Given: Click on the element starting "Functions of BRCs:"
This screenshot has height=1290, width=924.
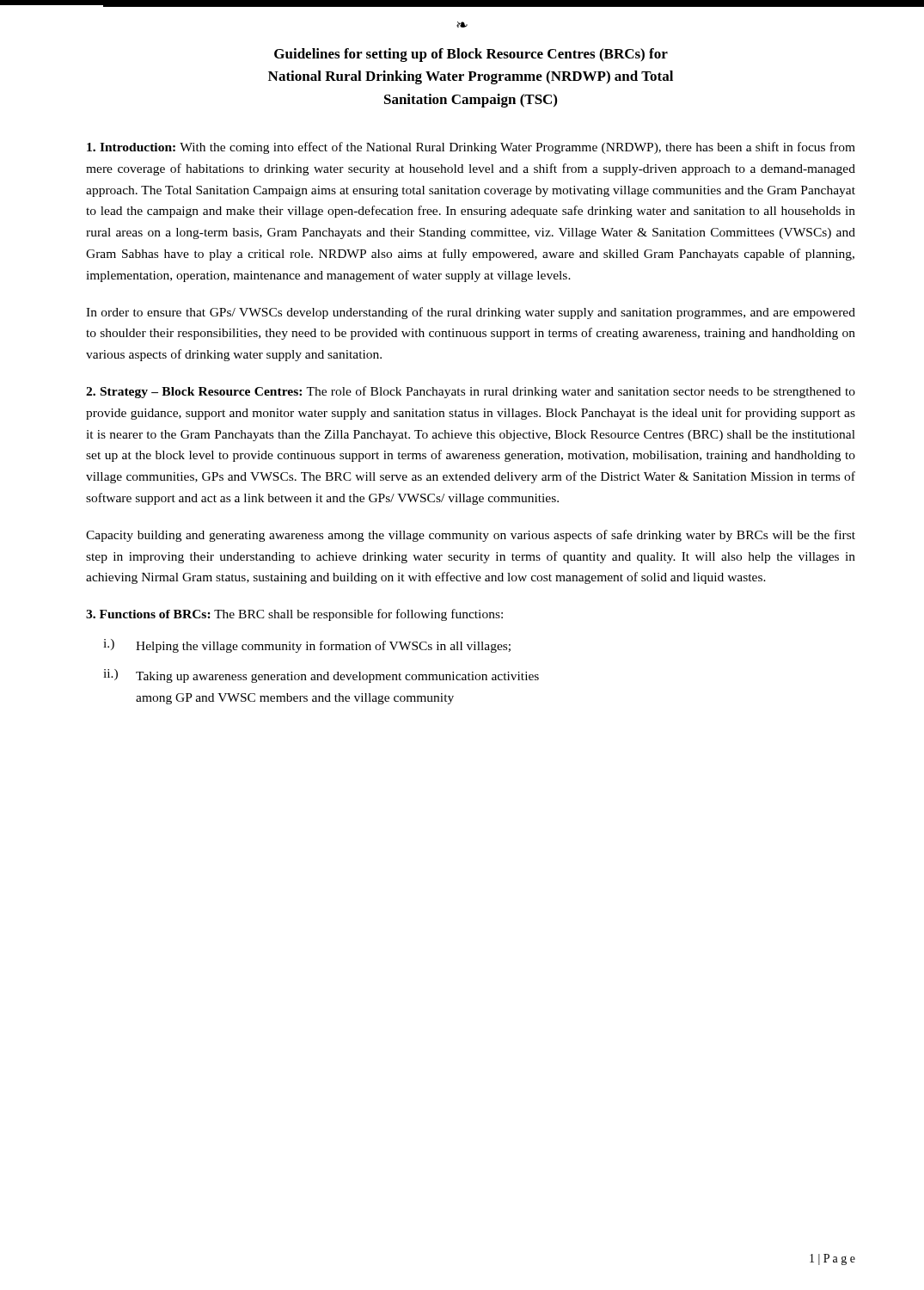Looking at the screenshot, I should (x=295, y=614).
